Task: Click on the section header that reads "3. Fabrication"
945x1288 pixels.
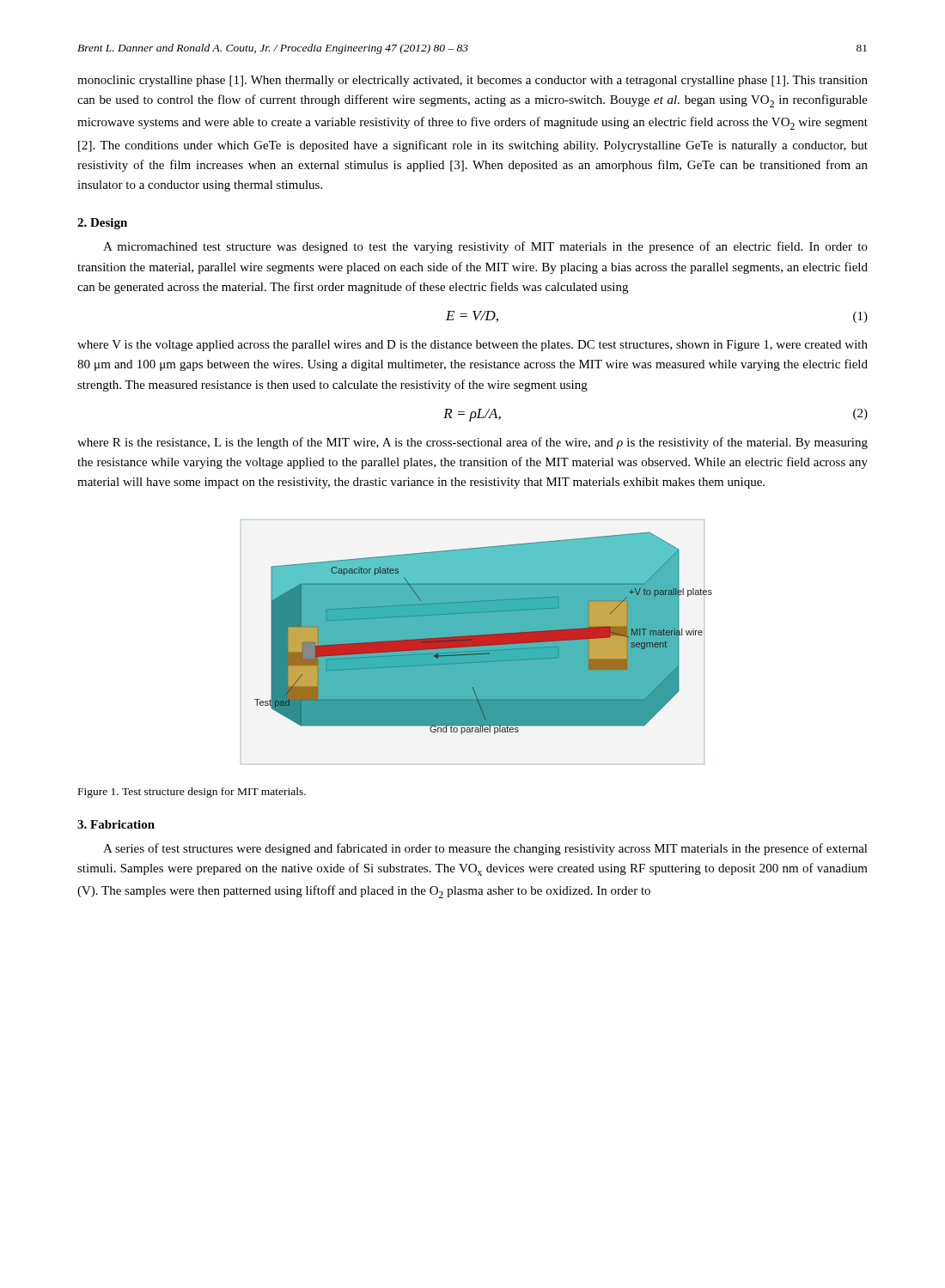Action: click(116, 824)
